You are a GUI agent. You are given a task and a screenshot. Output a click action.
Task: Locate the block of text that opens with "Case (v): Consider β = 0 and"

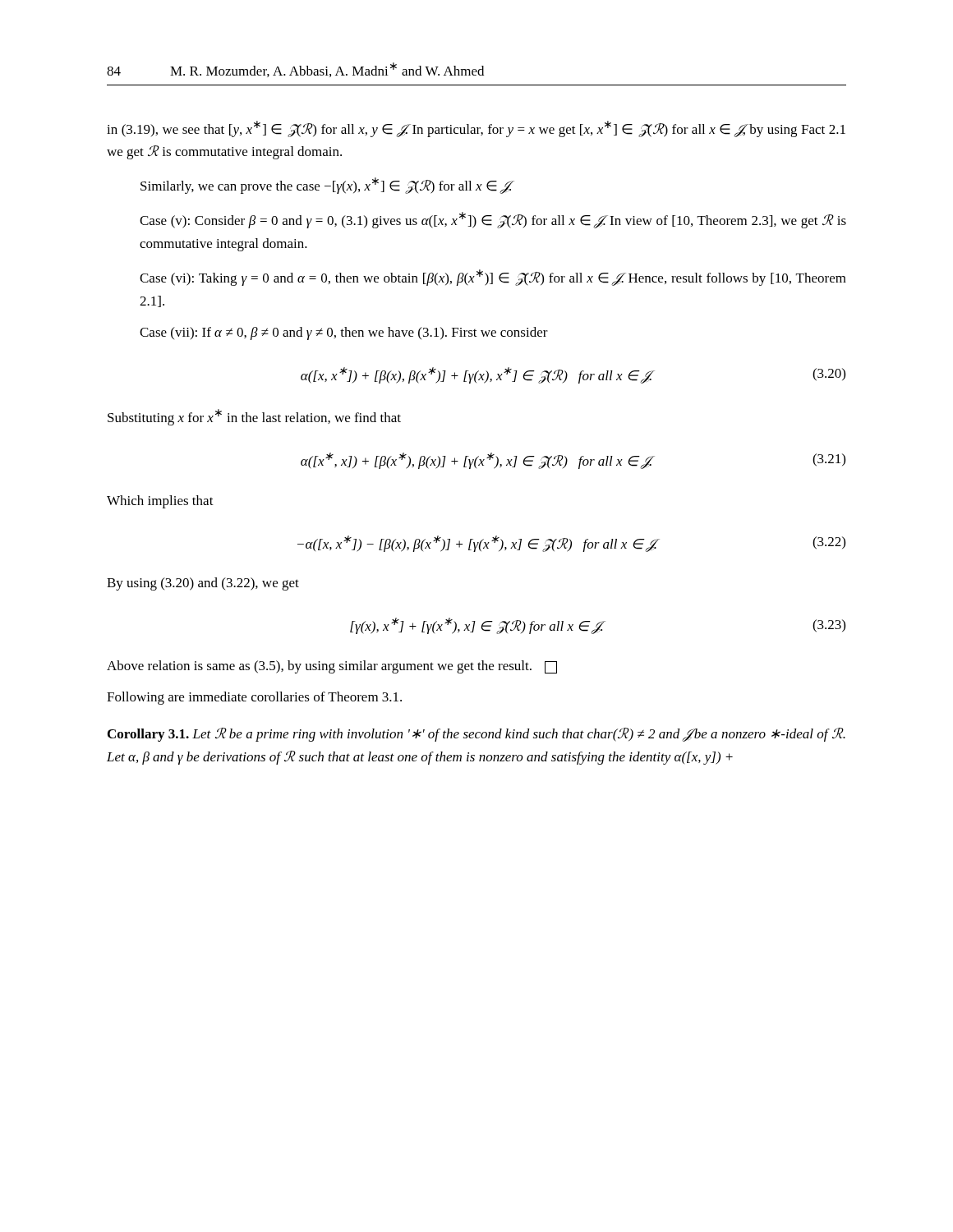pyautogui.click(x=493, y=231)
